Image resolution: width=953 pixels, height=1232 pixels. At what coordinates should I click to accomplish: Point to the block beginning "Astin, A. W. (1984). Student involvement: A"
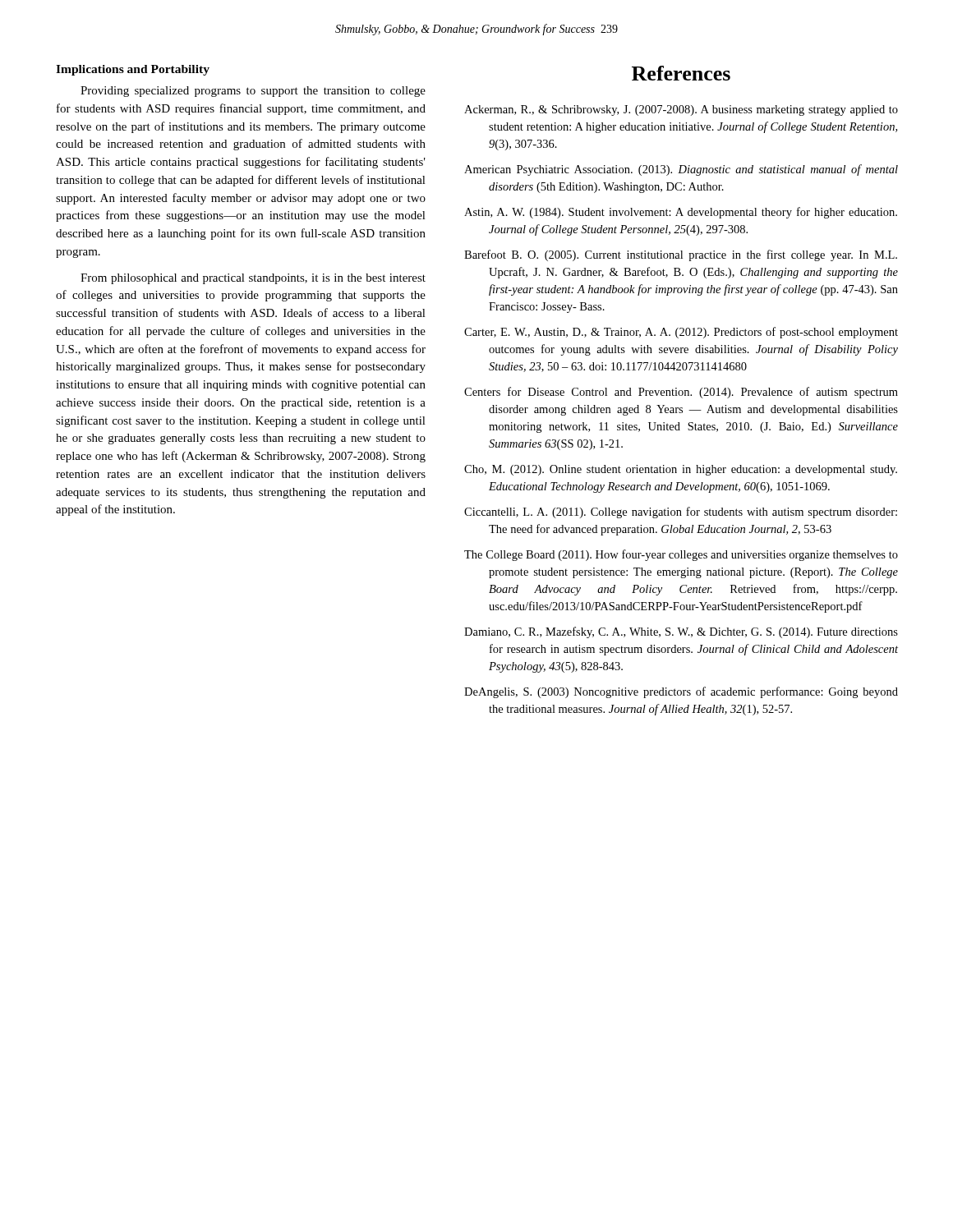[681, 221]
